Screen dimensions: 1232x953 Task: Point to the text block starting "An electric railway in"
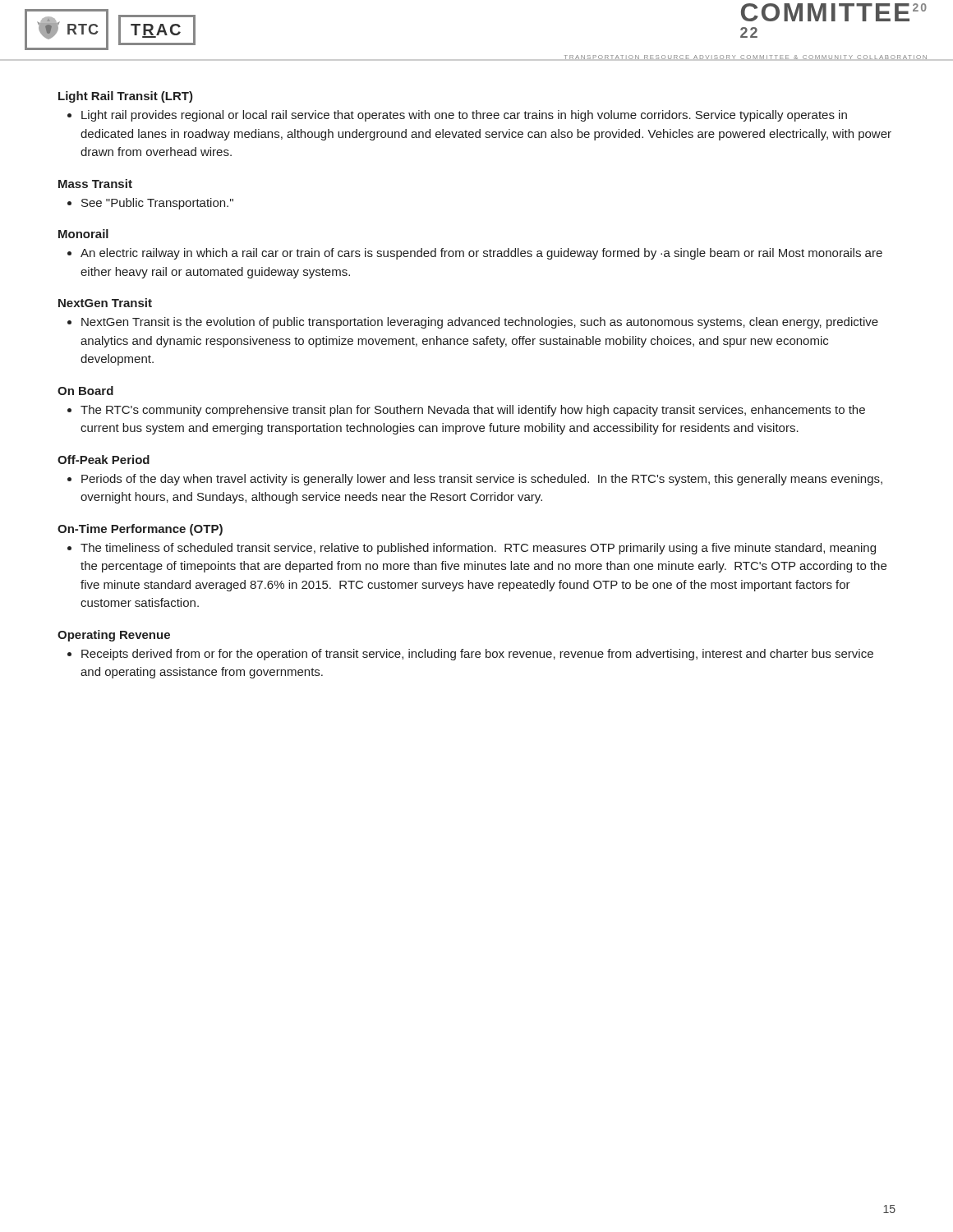click(x=476, y=262)
